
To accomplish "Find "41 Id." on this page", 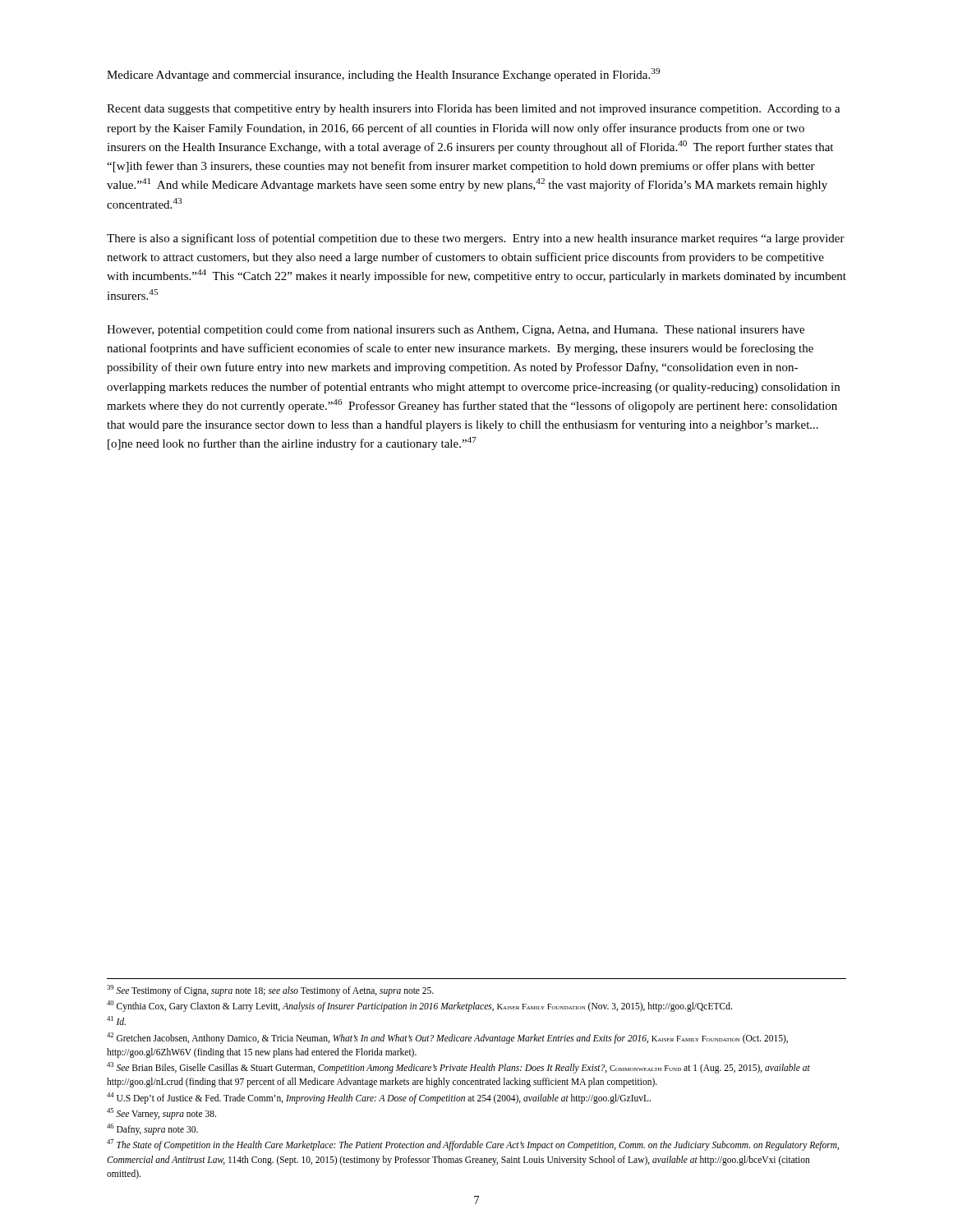I will [117, 1021].
